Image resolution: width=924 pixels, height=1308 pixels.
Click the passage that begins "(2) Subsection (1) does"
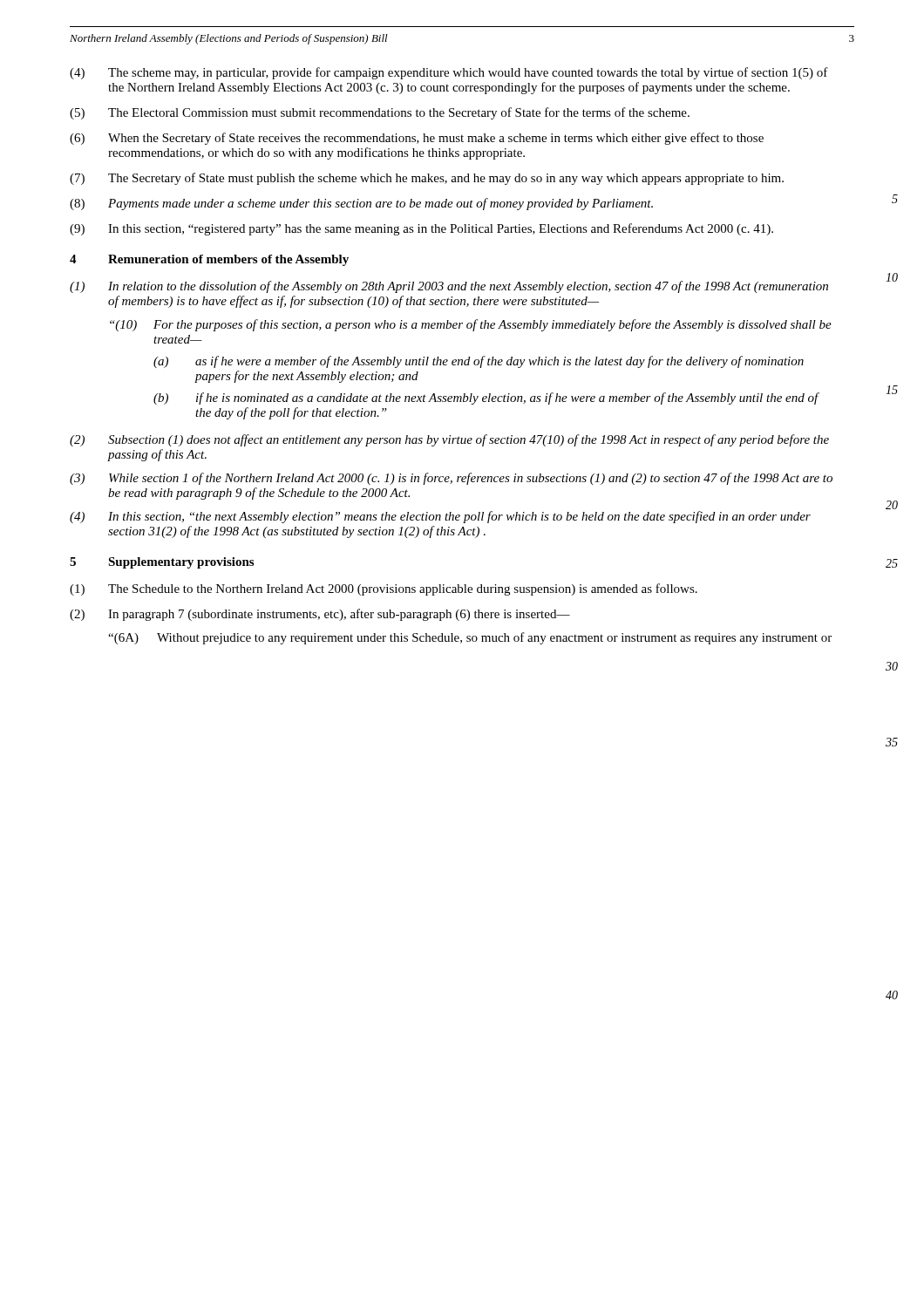(453, 447)
